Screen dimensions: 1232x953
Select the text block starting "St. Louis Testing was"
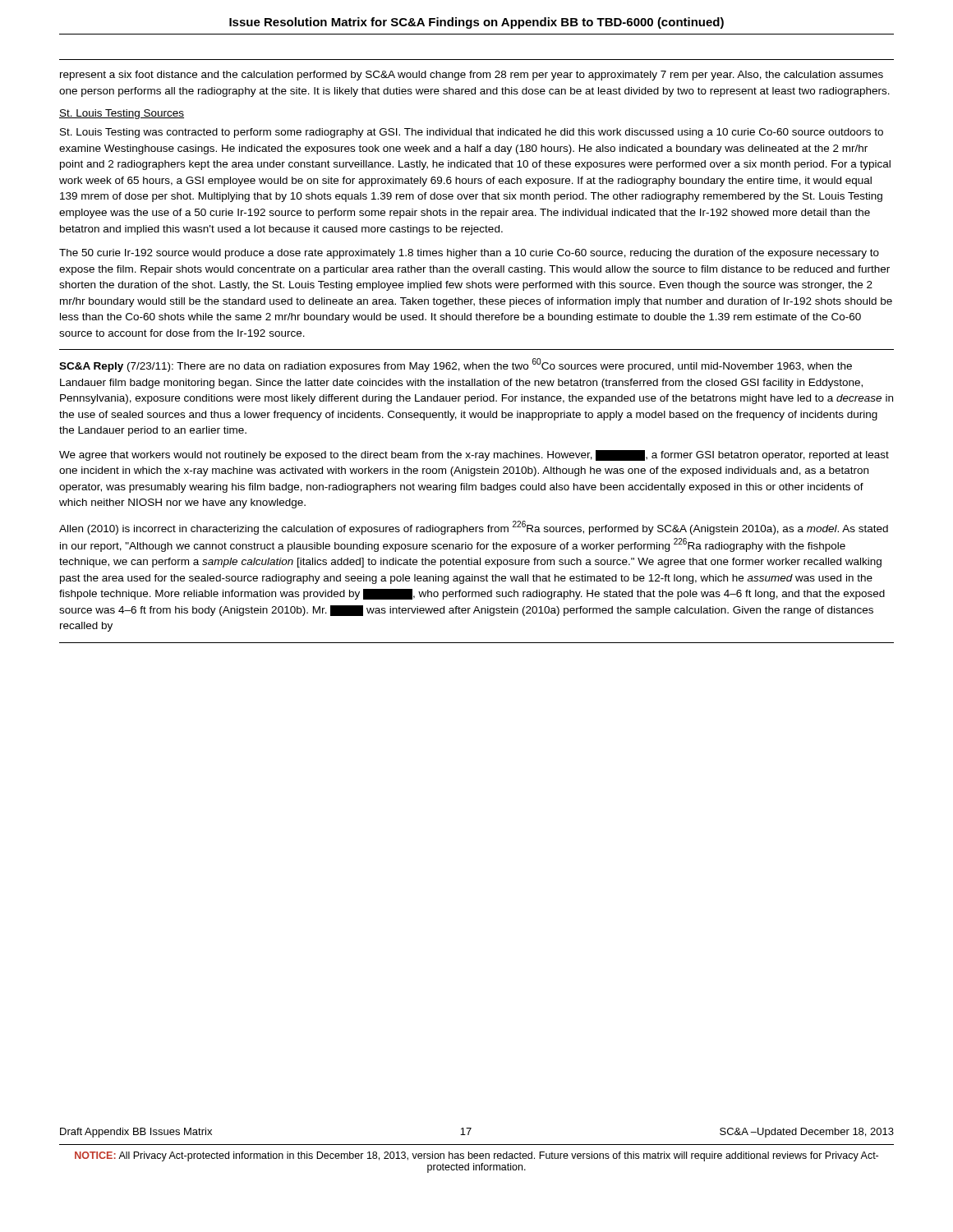click(x=475, y=180)
